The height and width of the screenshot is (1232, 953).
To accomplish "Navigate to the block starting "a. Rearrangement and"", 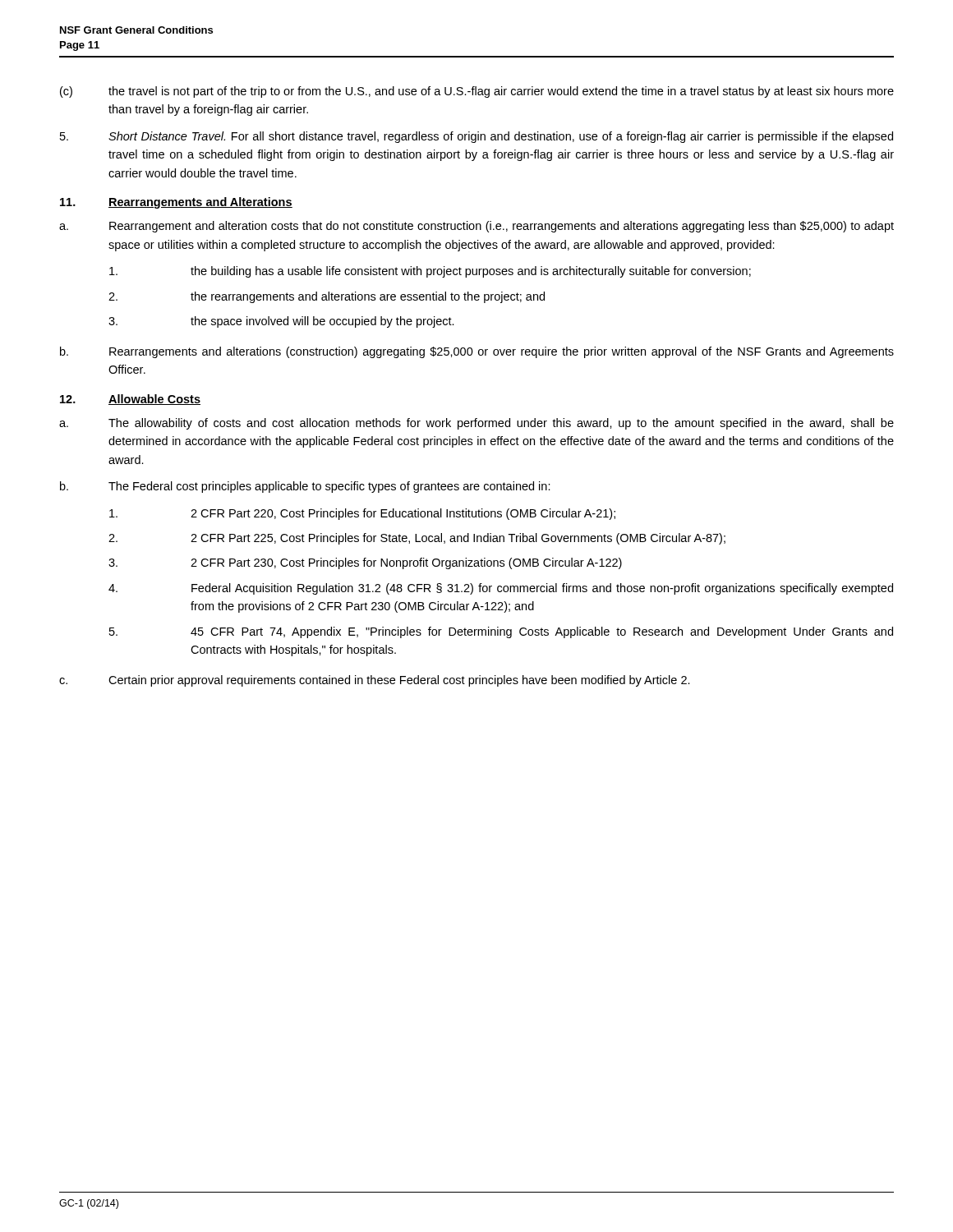I will click(x=476, y=236).
